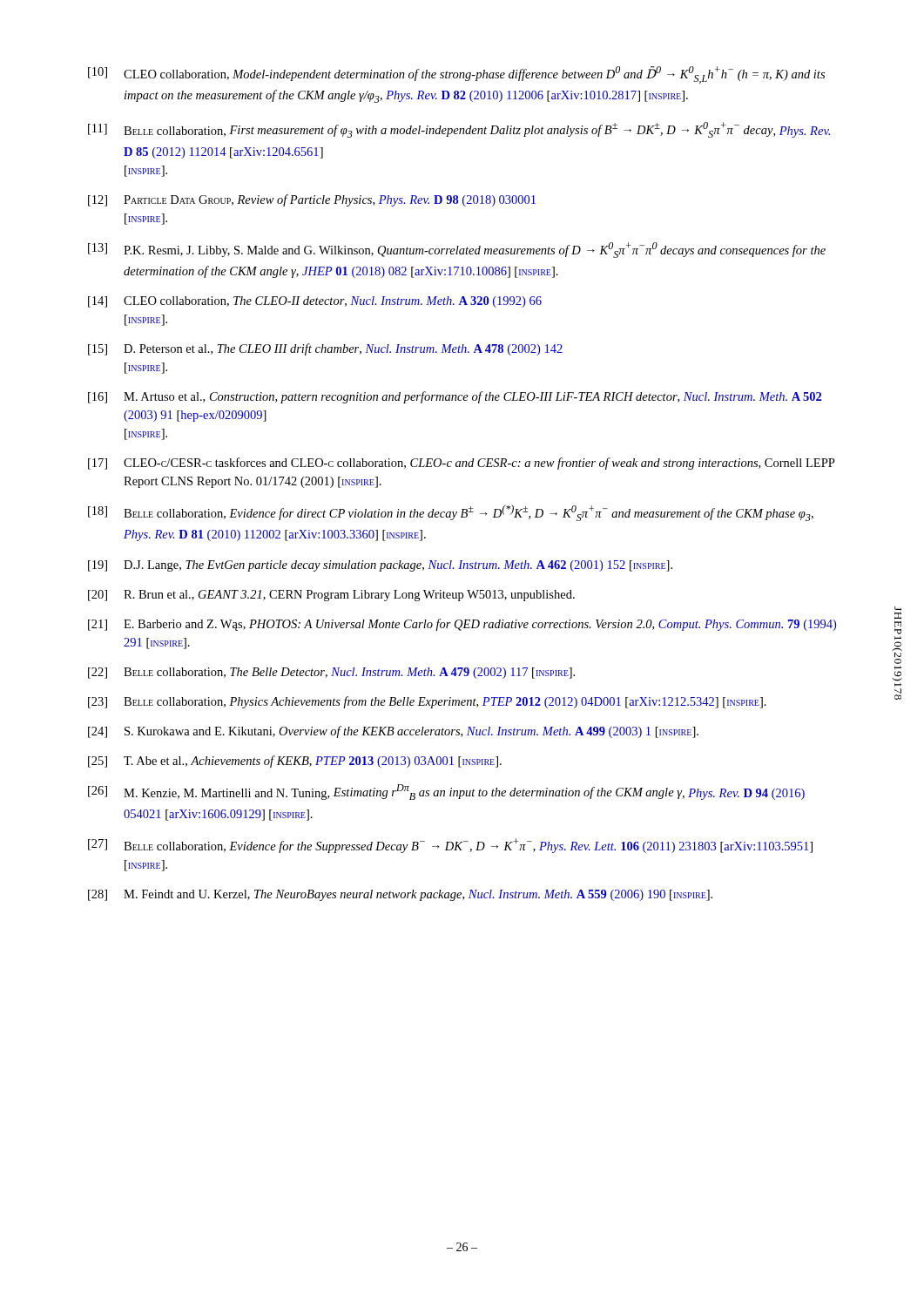Image resolution: width=924 pixels, height=1307 pixels.
Task: Find the element starting "[27] Belle collaboration, Evidence for the Suppressed"
Action: tap(462, 854)
